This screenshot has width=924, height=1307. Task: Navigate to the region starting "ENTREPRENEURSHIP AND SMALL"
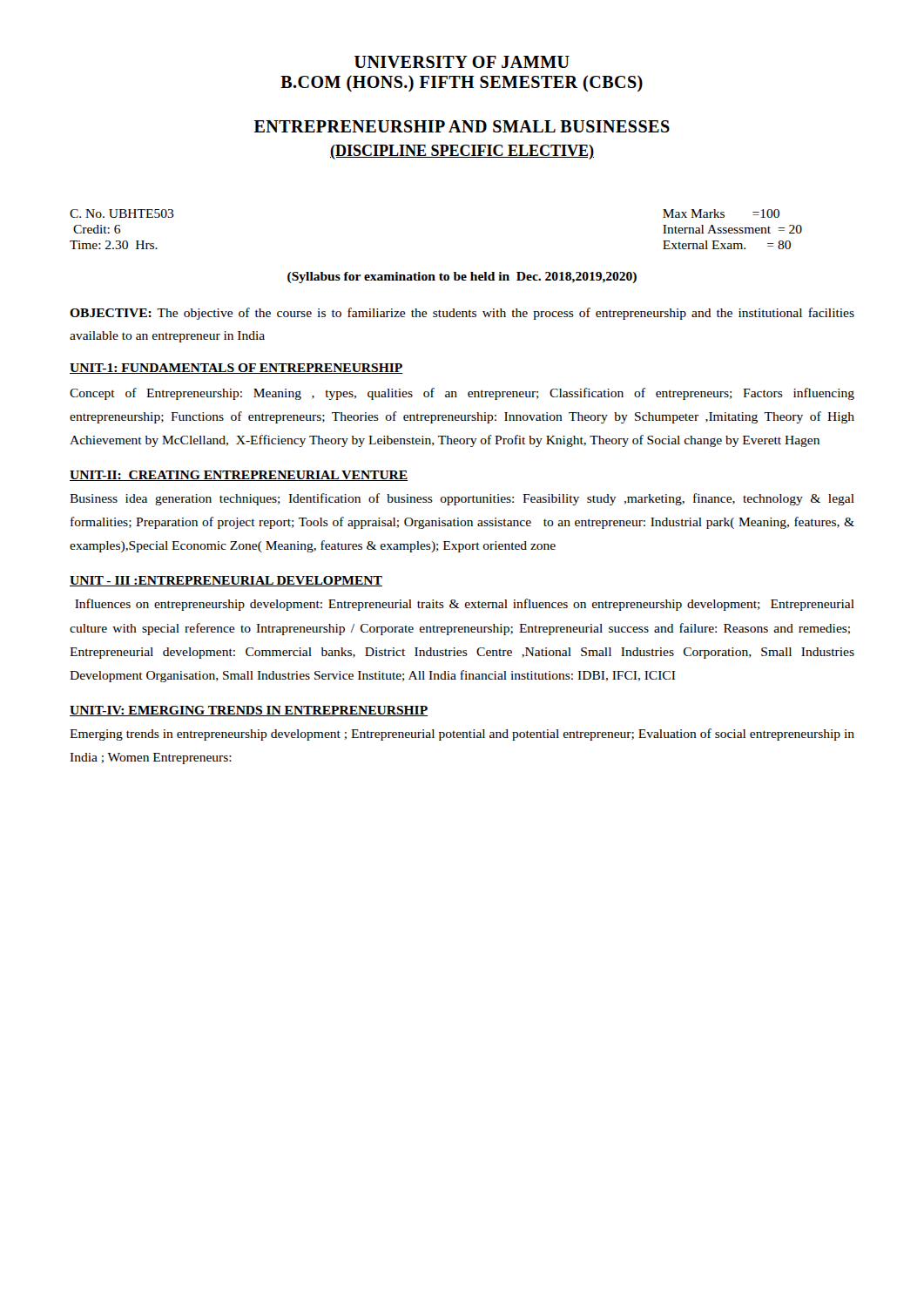tap(462, 139)
